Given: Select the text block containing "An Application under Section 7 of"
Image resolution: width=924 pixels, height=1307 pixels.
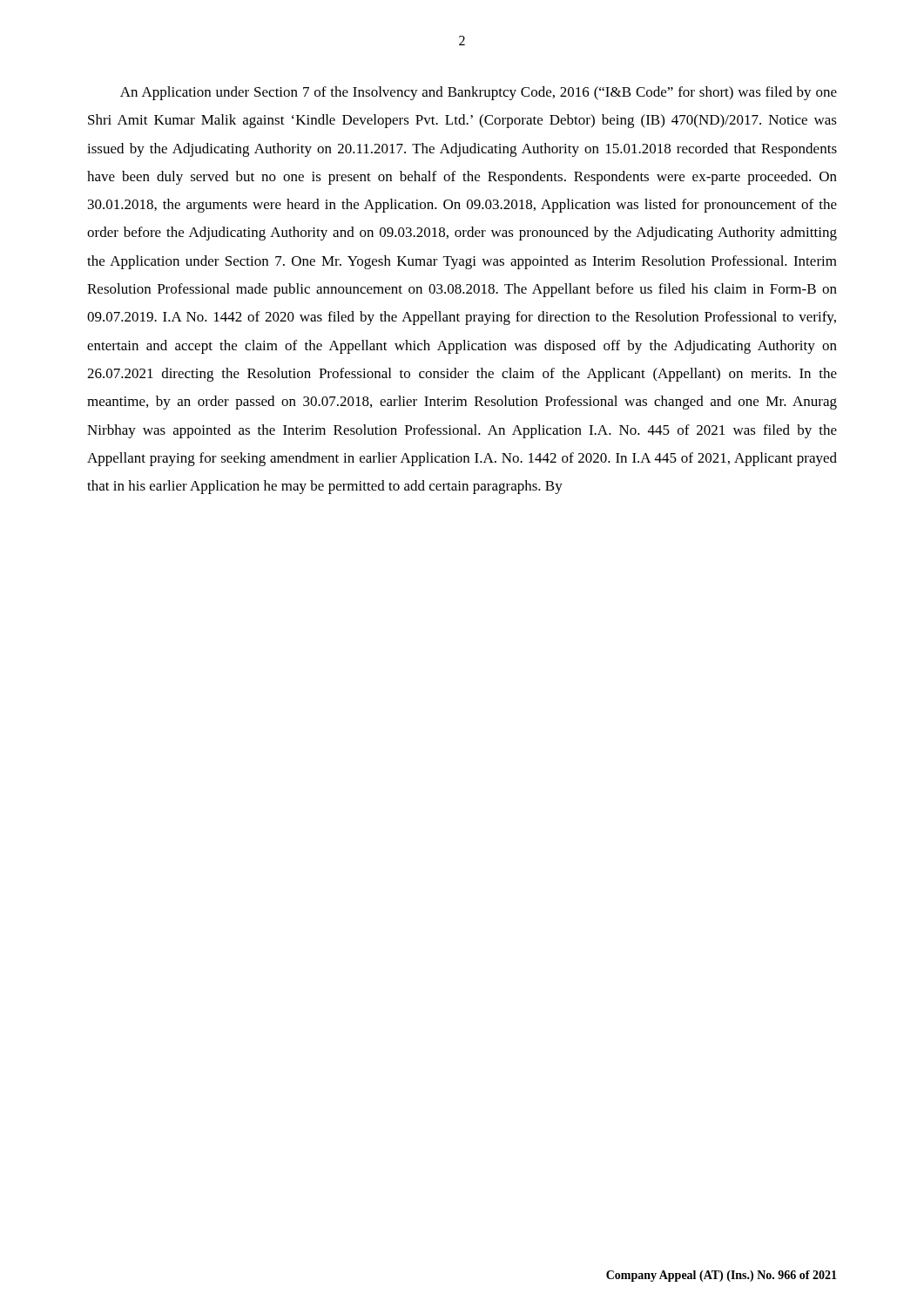Looking at the screenshot, I should [x=462, y=289].
